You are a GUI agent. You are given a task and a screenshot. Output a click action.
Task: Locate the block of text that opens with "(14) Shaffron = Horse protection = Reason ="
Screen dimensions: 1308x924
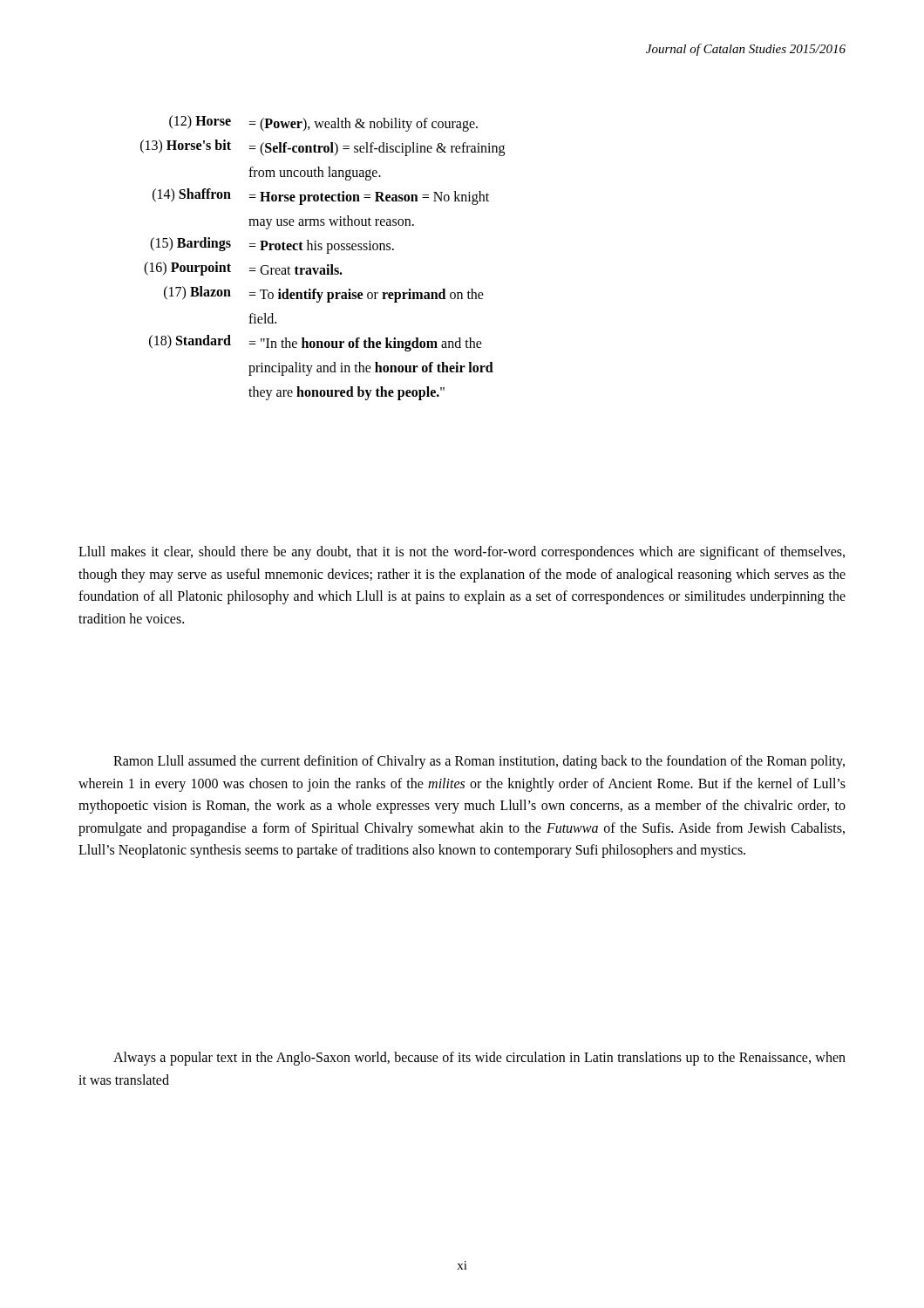[x=462, y=197]
